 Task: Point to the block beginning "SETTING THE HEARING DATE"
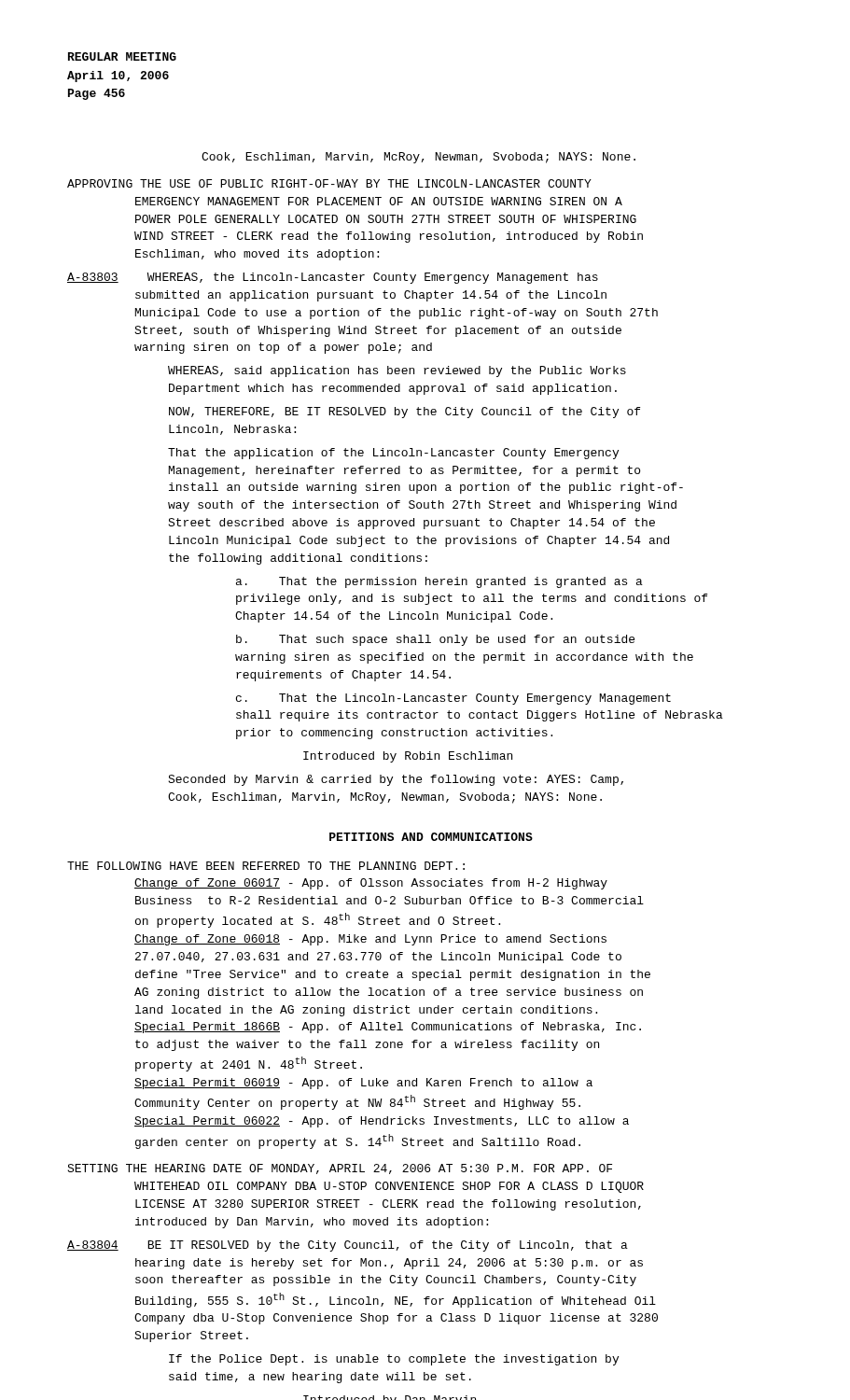click(431, 1281)
